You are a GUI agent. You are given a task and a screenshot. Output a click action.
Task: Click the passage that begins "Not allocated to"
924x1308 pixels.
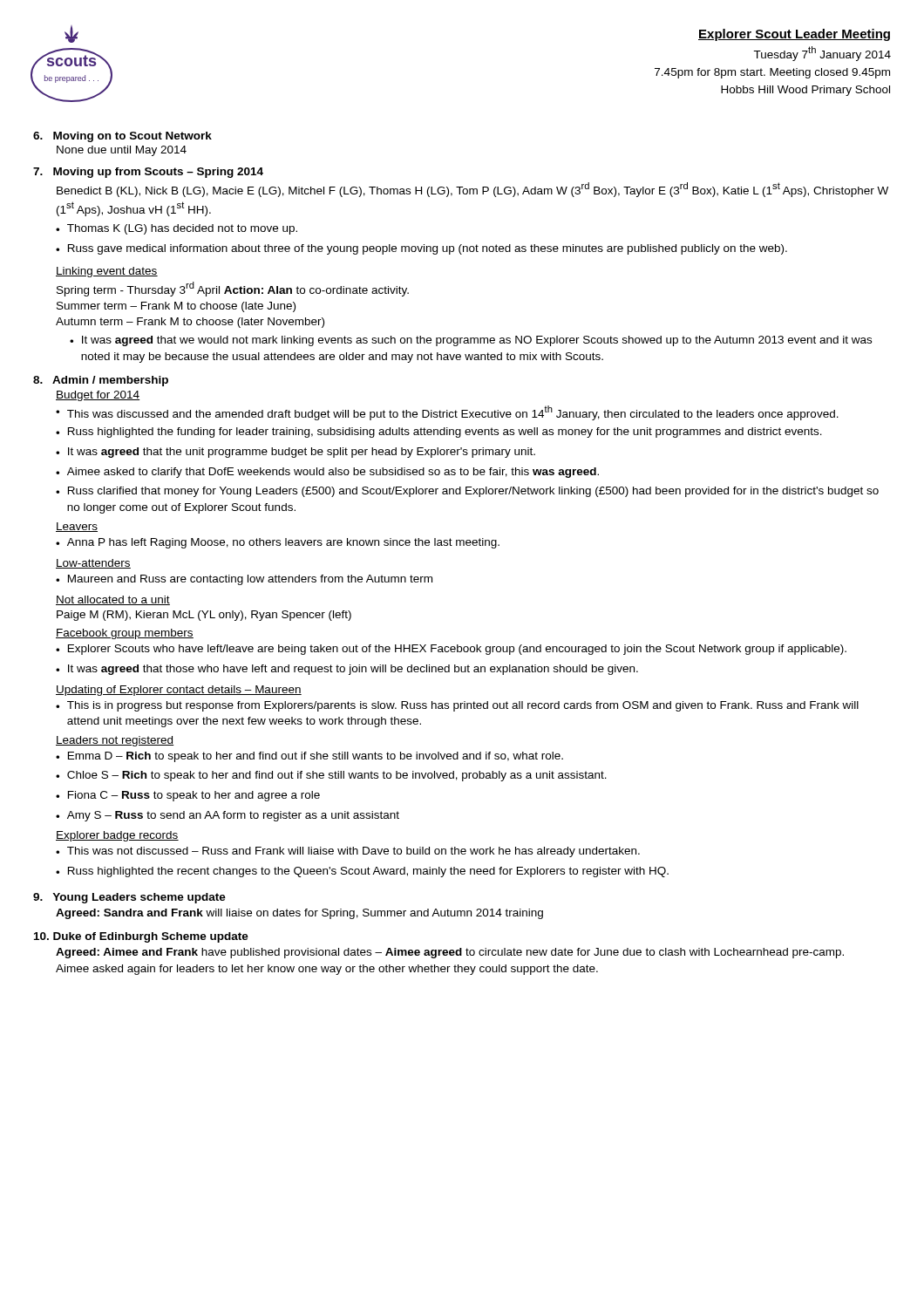pos(113,599)
